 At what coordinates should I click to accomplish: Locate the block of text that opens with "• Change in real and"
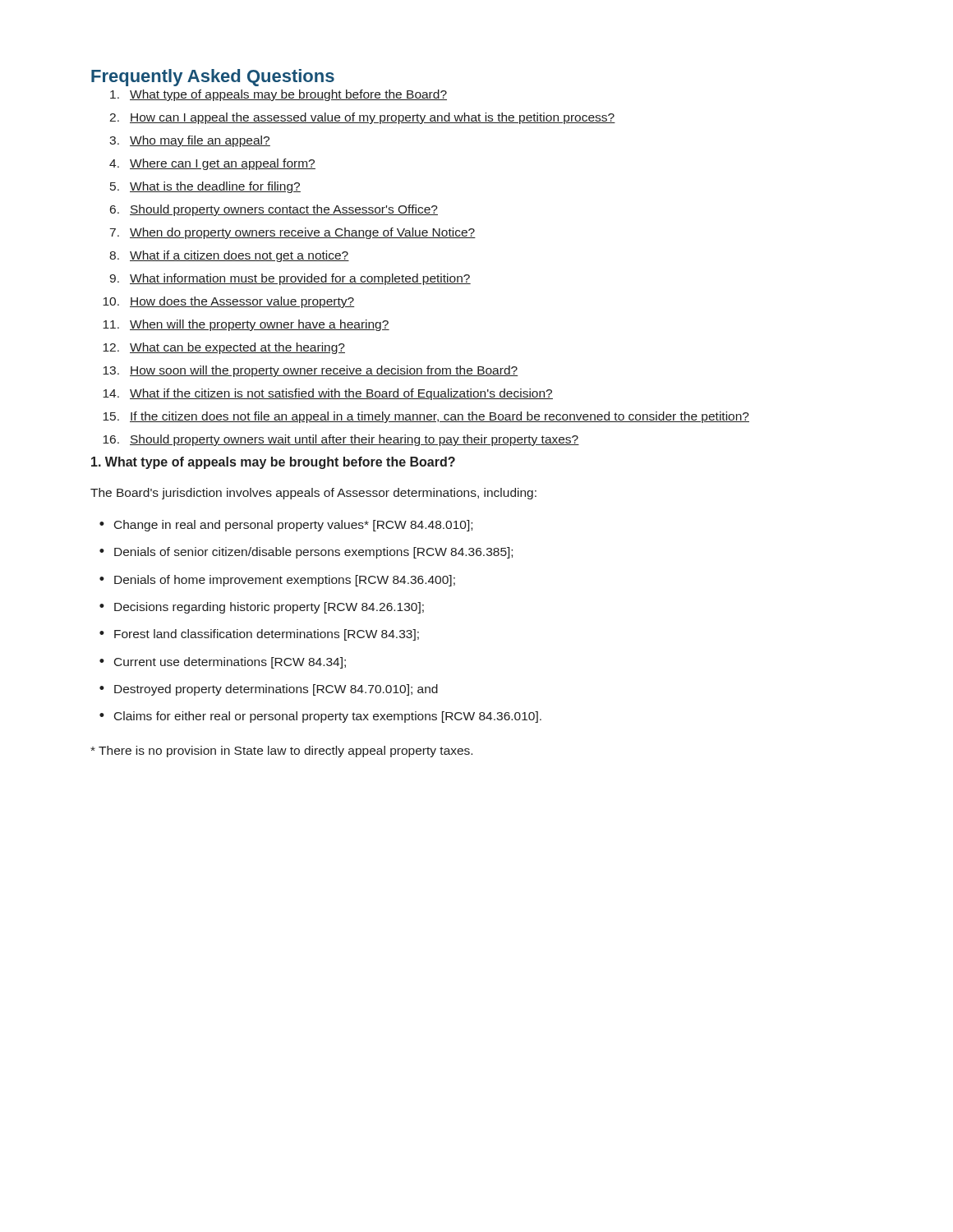286,526
